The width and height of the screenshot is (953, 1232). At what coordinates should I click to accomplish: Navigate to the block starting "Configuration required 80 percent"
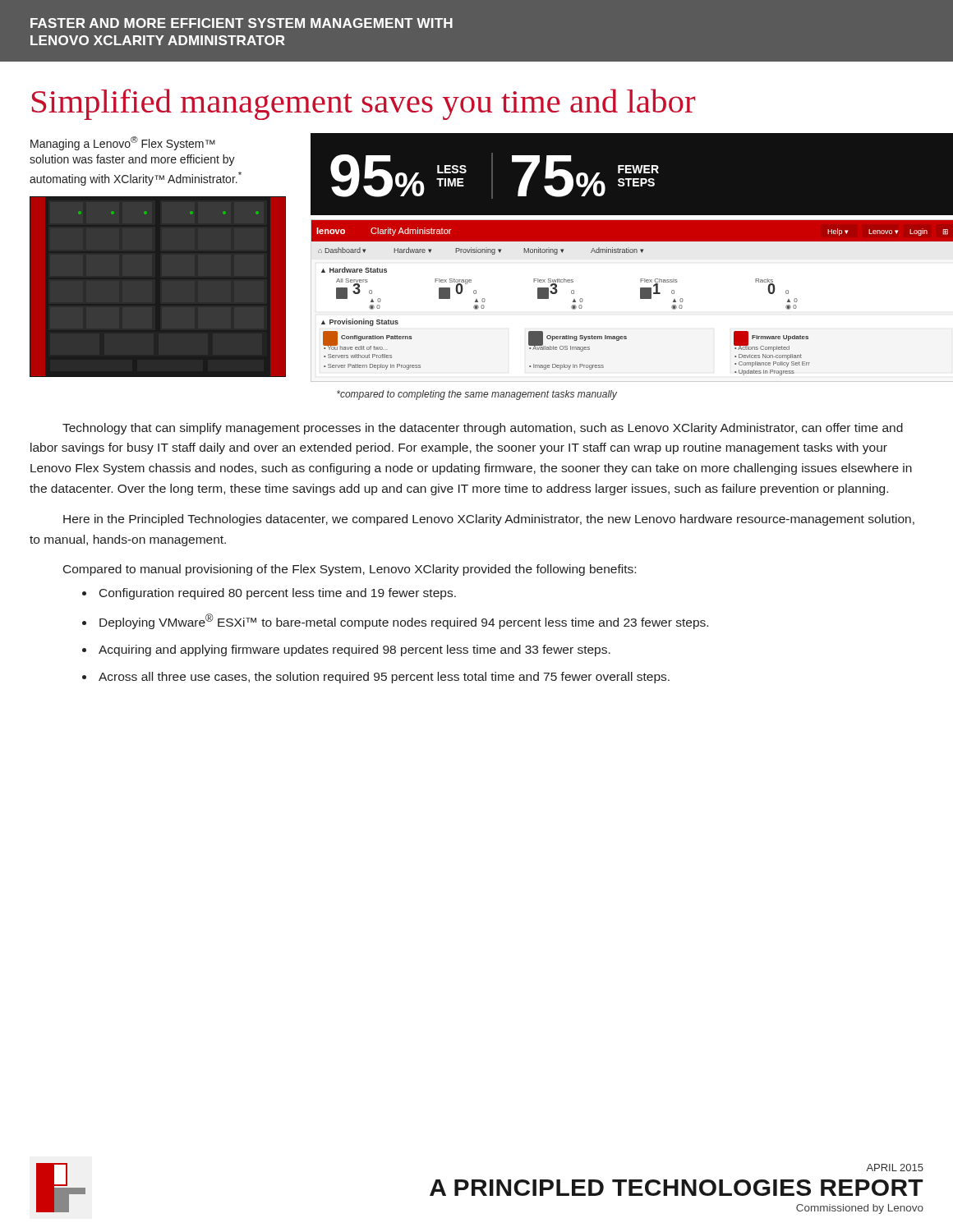pyautogui.click(x=278, y=593)
